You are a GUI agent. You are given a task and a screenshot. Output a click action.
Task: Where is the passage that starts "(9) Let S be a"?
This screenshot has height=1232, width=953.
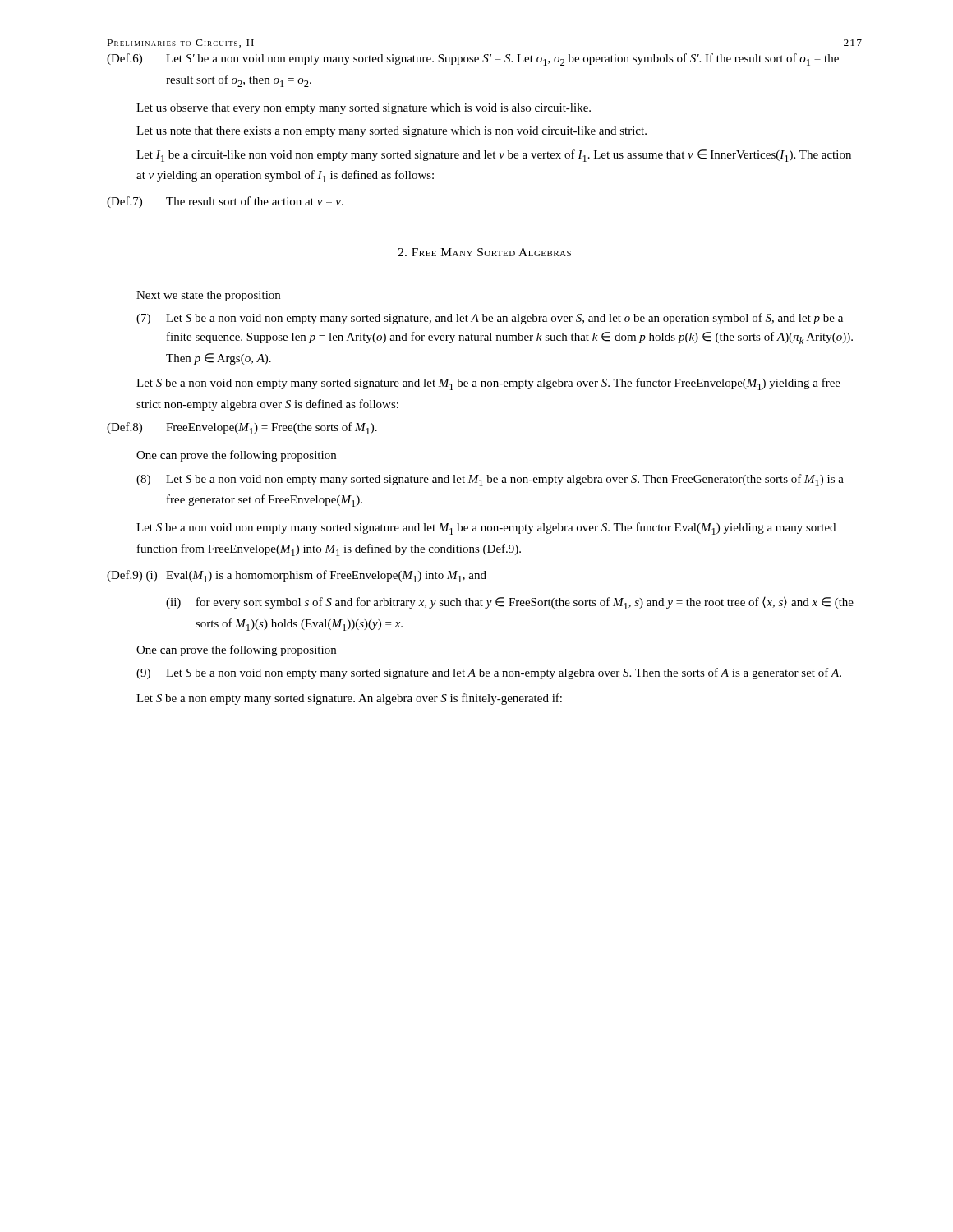pyautogui.click(x=500, y=673)
